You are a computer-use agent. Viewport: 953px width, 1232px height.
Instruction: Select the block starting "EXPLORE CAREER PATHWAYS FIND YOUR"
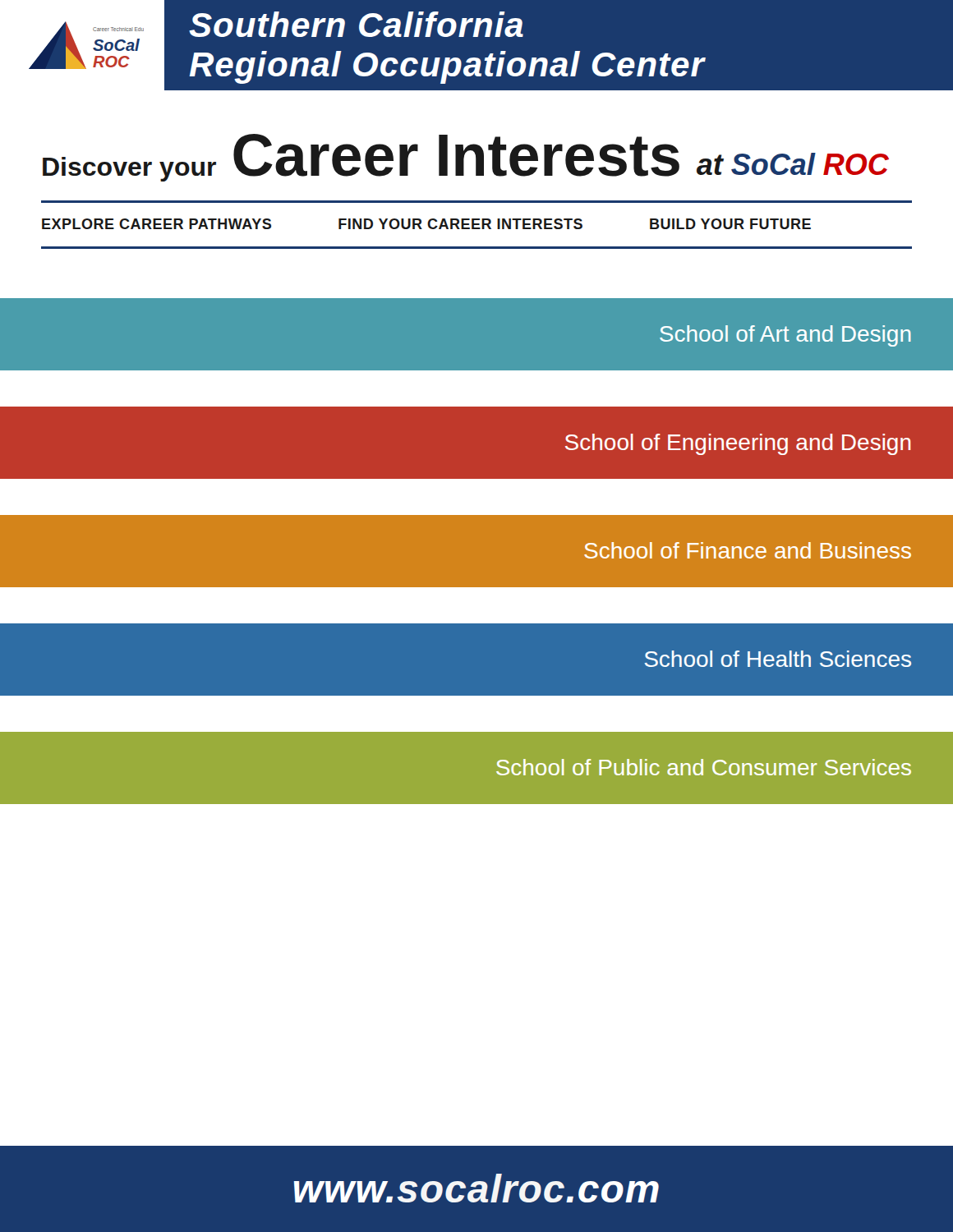click(x=426, y=225)
